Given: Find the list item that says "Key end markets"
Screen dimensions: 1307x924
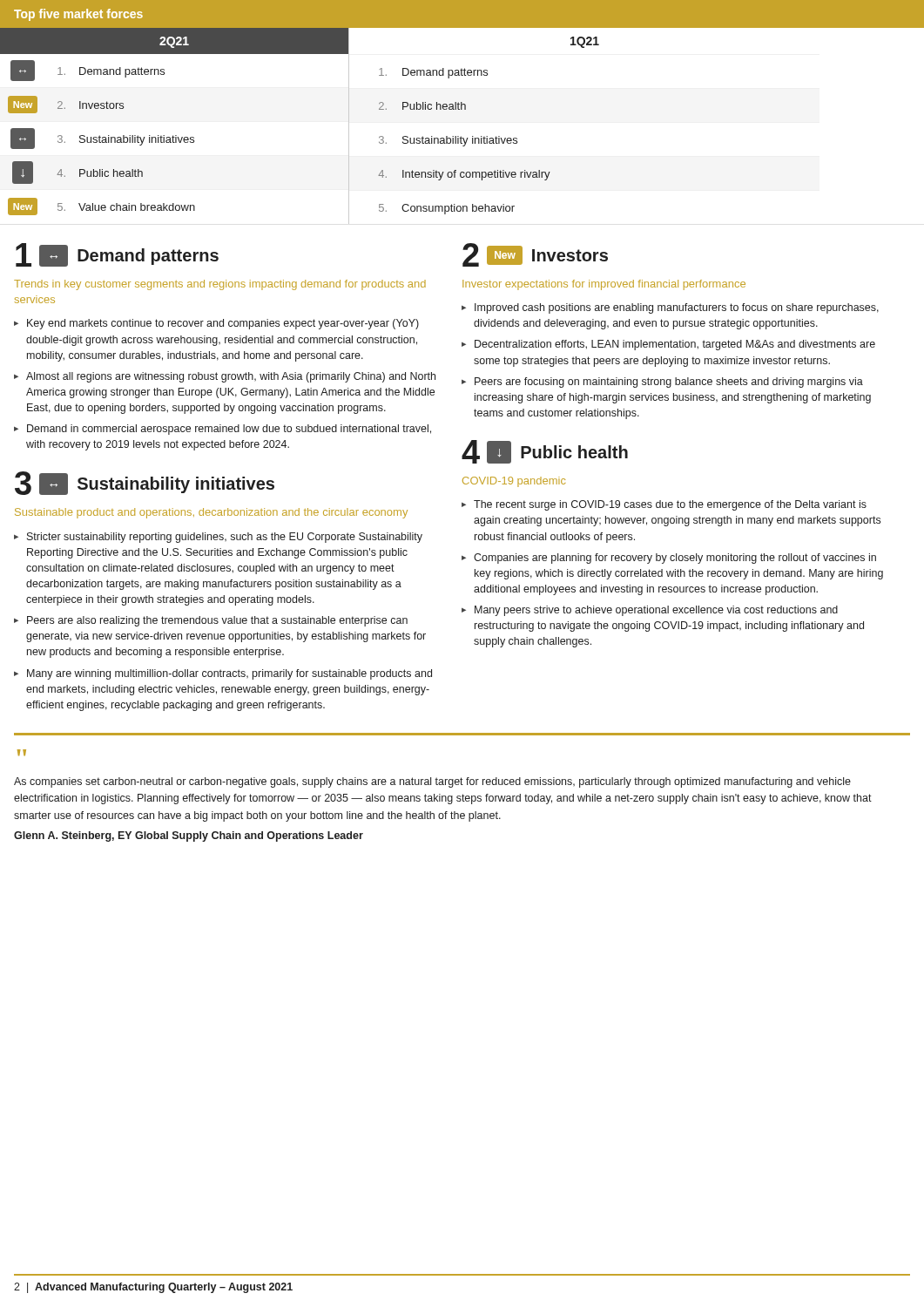Looking at the screenshot, I should click(223, 339).
